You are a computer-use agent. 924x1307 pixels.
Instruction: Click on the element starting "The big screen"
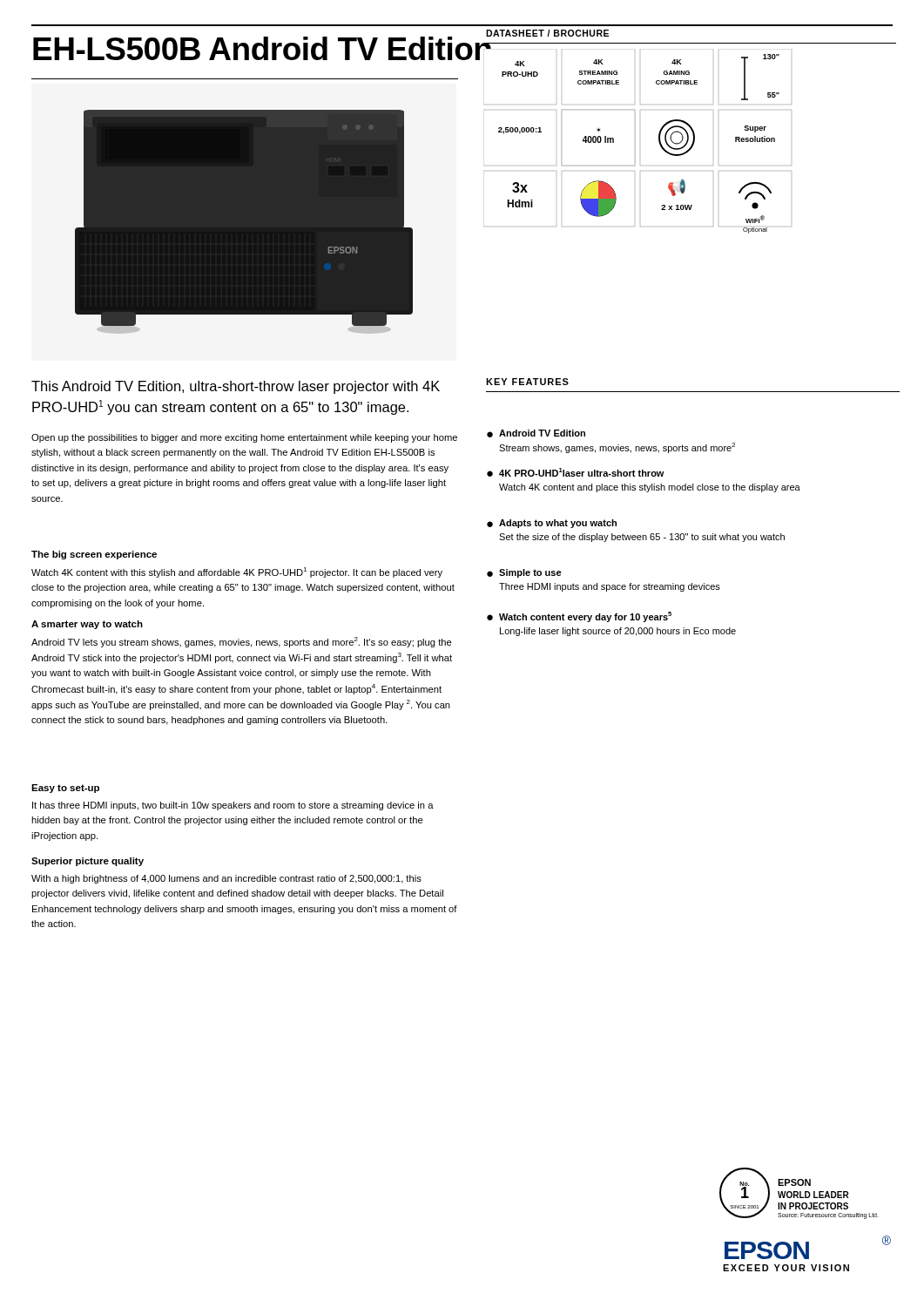tap(94, 554)
